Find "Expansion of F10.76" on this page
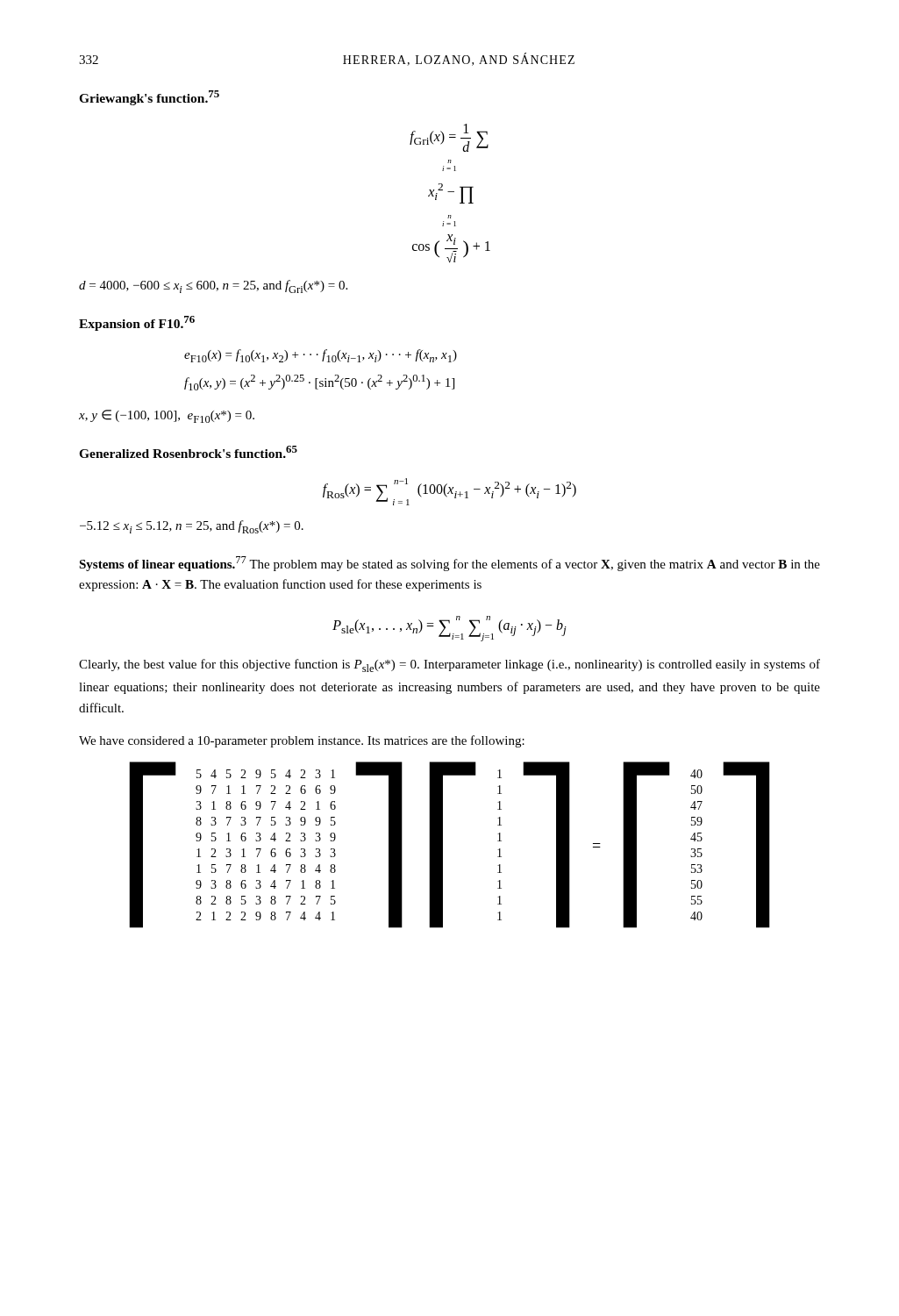 tap(137, 322)
